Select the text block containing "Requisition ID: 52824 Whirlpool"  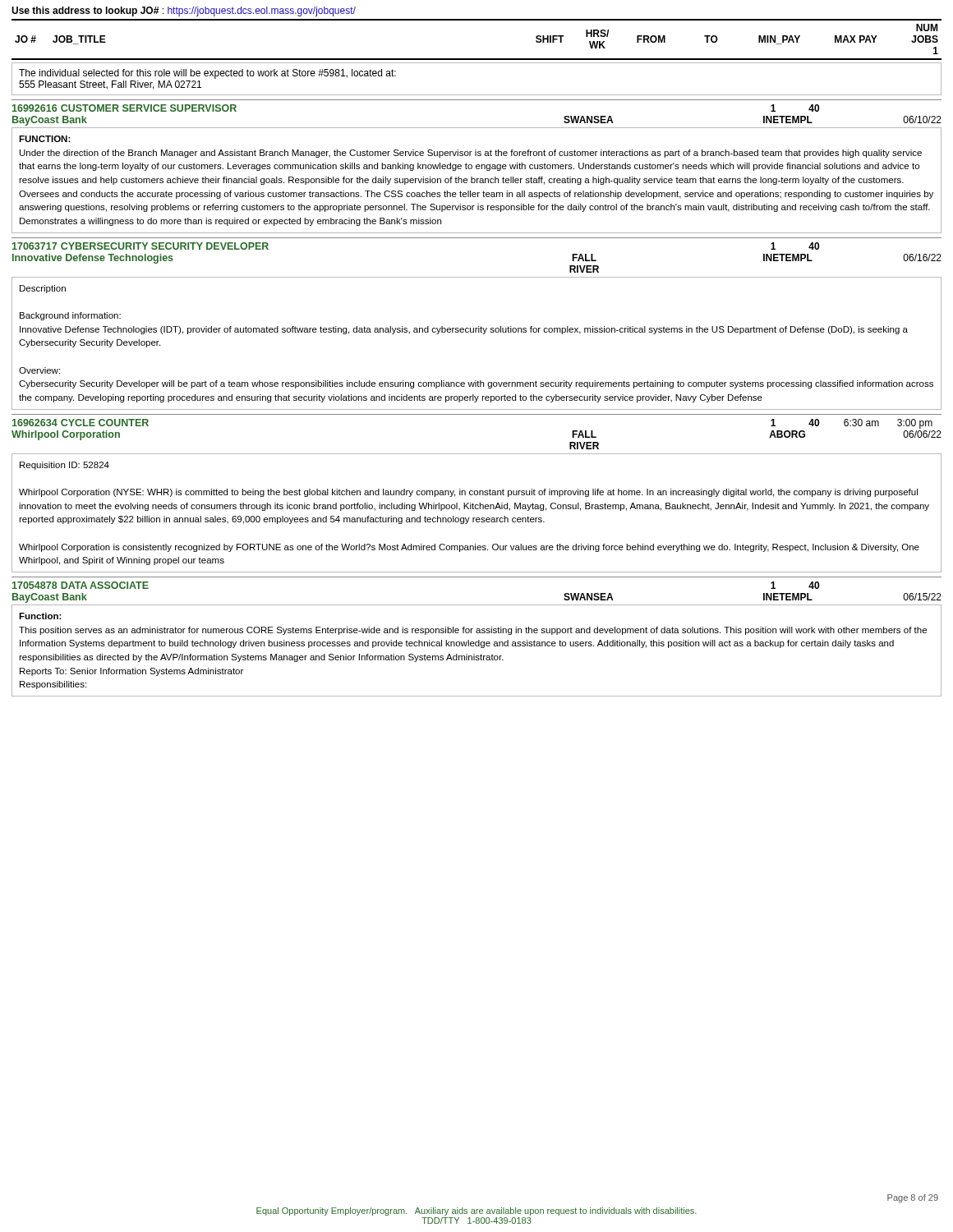coord(474,513)
